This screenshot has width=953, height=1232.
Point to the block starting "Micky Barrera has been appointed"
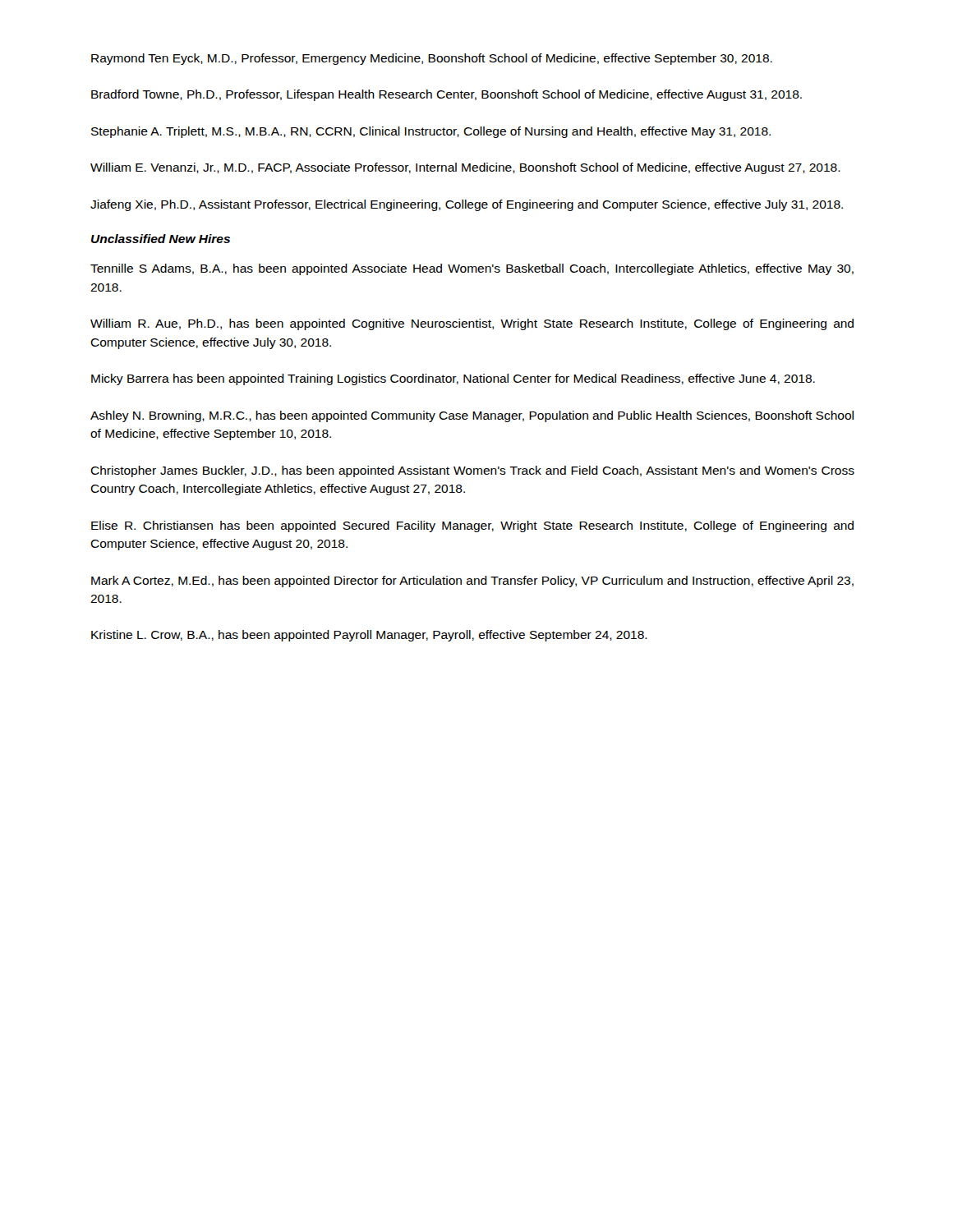click(x=453, y=378)
